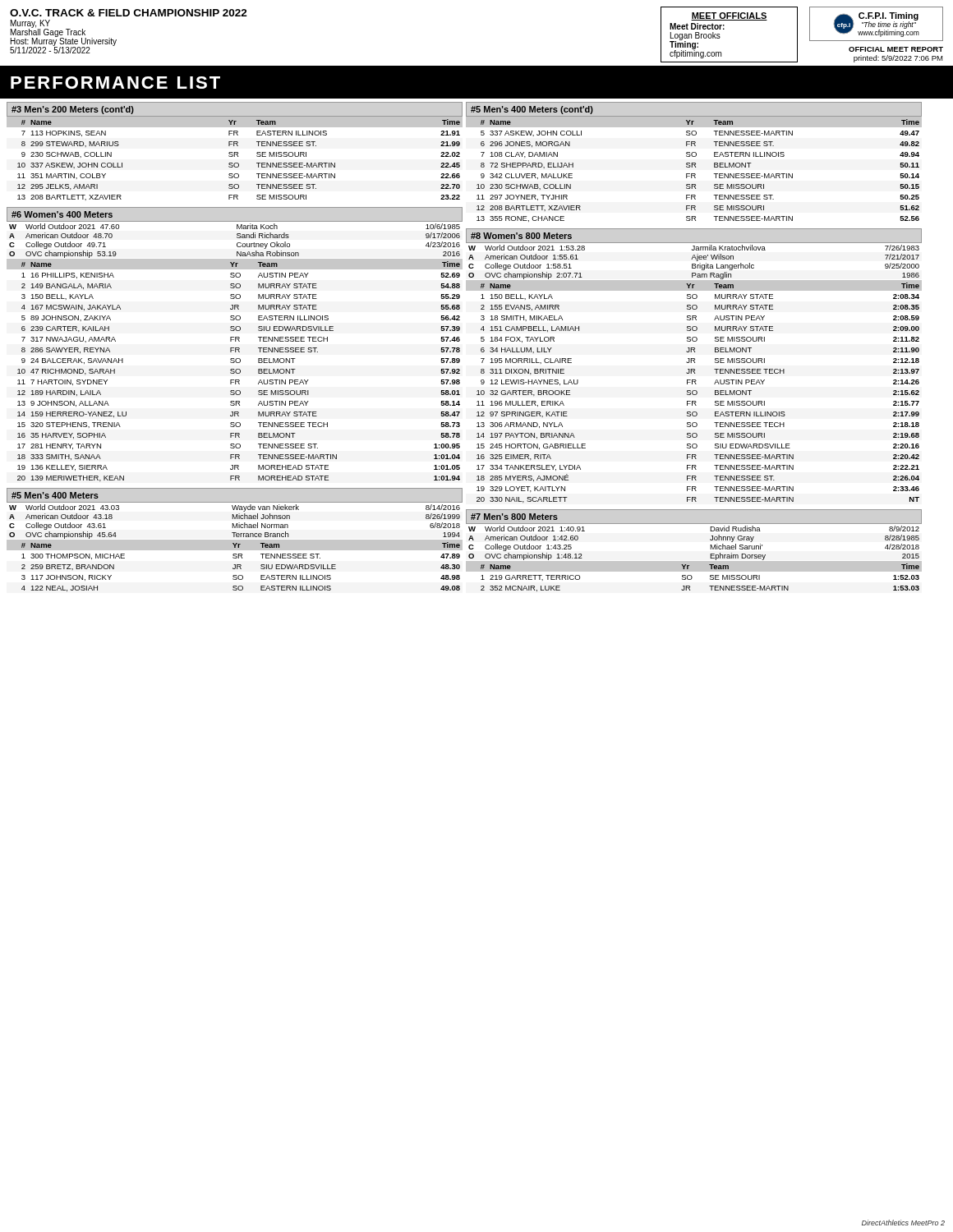953x1232 pixels.
Task: Where does it say "#6 Women's 400 Meters"?
Action: coord(62,214)
